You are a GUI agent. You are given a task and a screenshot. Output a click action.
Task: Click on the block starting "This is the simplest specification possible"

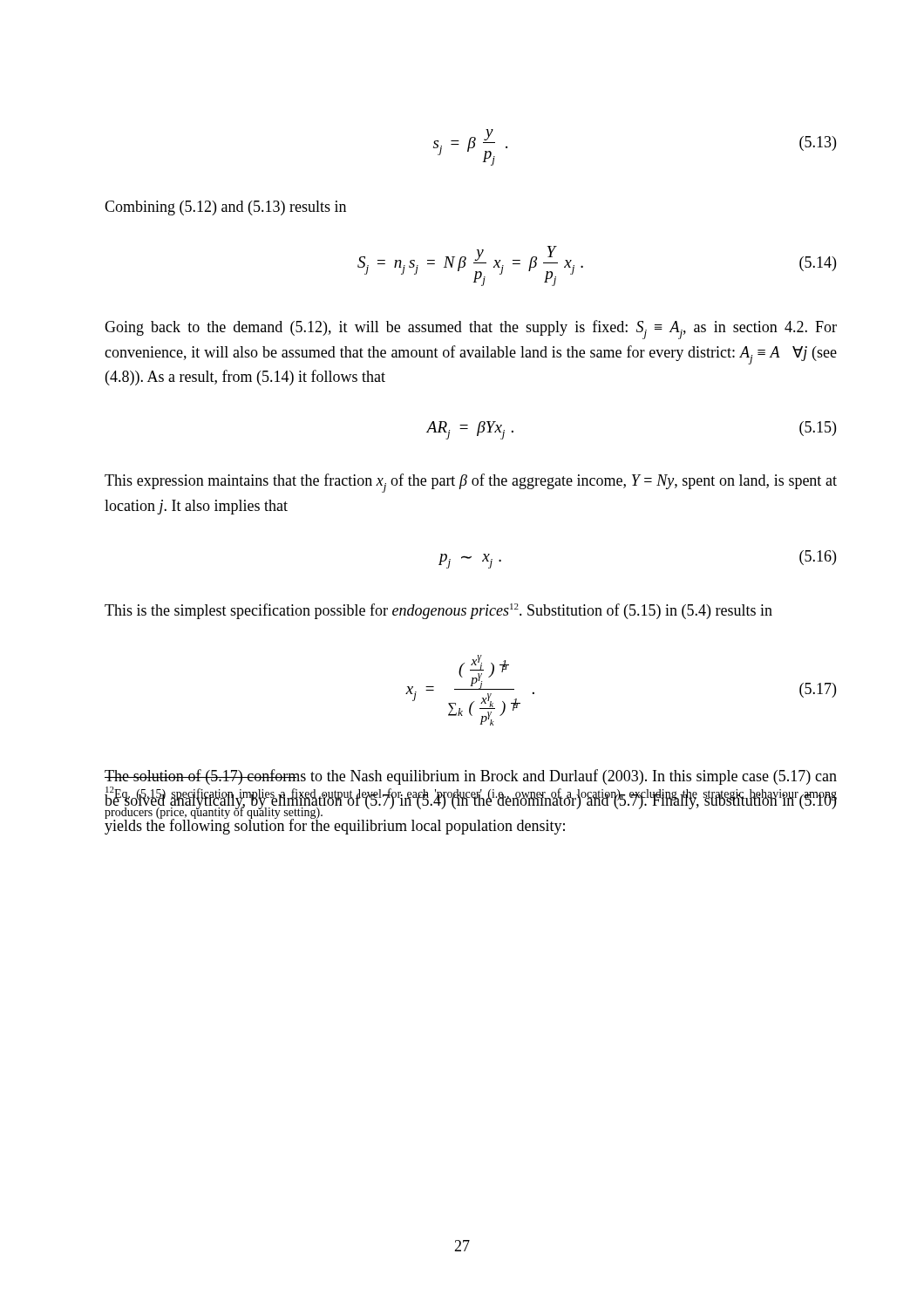[438, 610]
